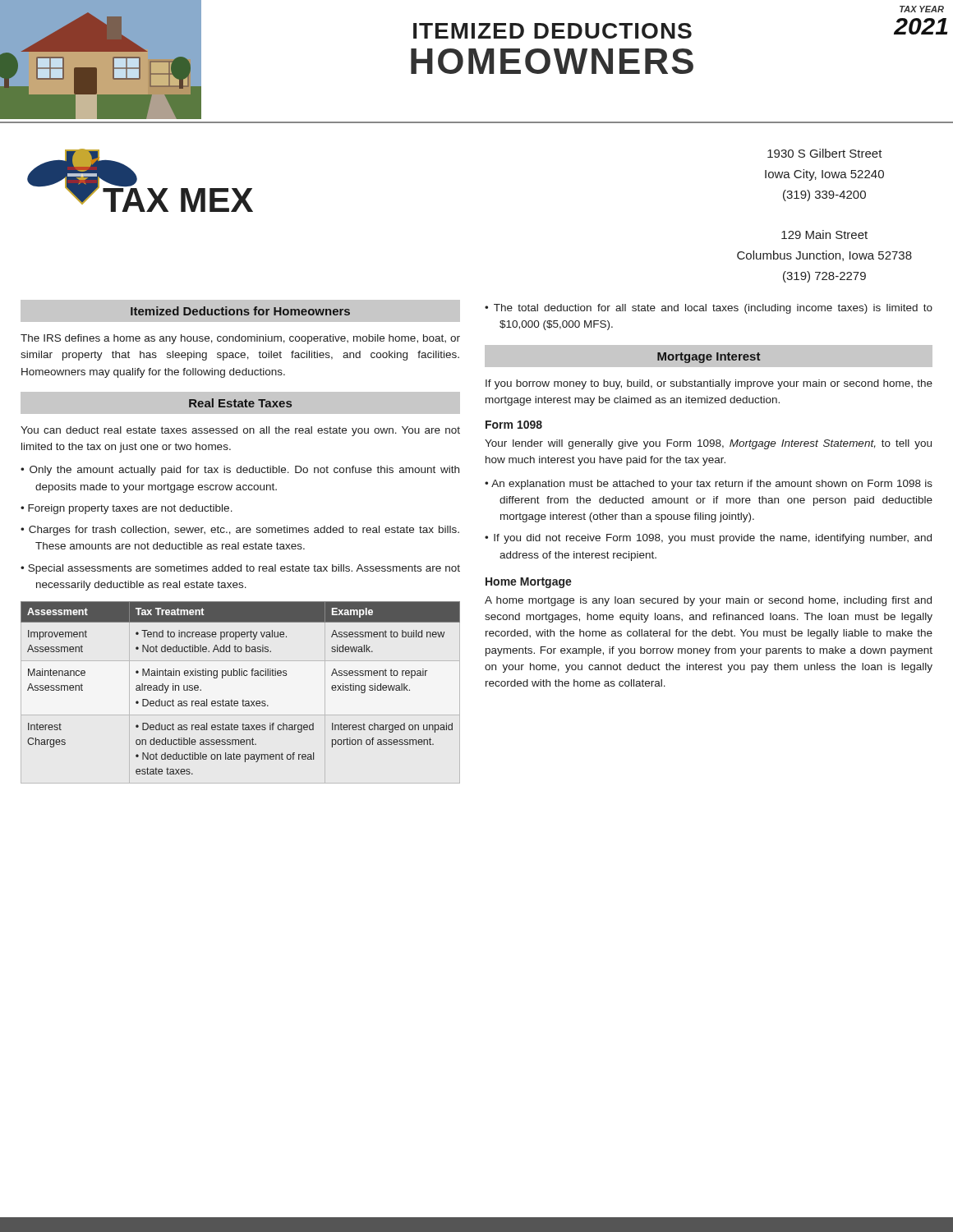Select the list item containing "Only the amount actually paid for tax is"
The image size is (953, 1232).
pos(245,478)
